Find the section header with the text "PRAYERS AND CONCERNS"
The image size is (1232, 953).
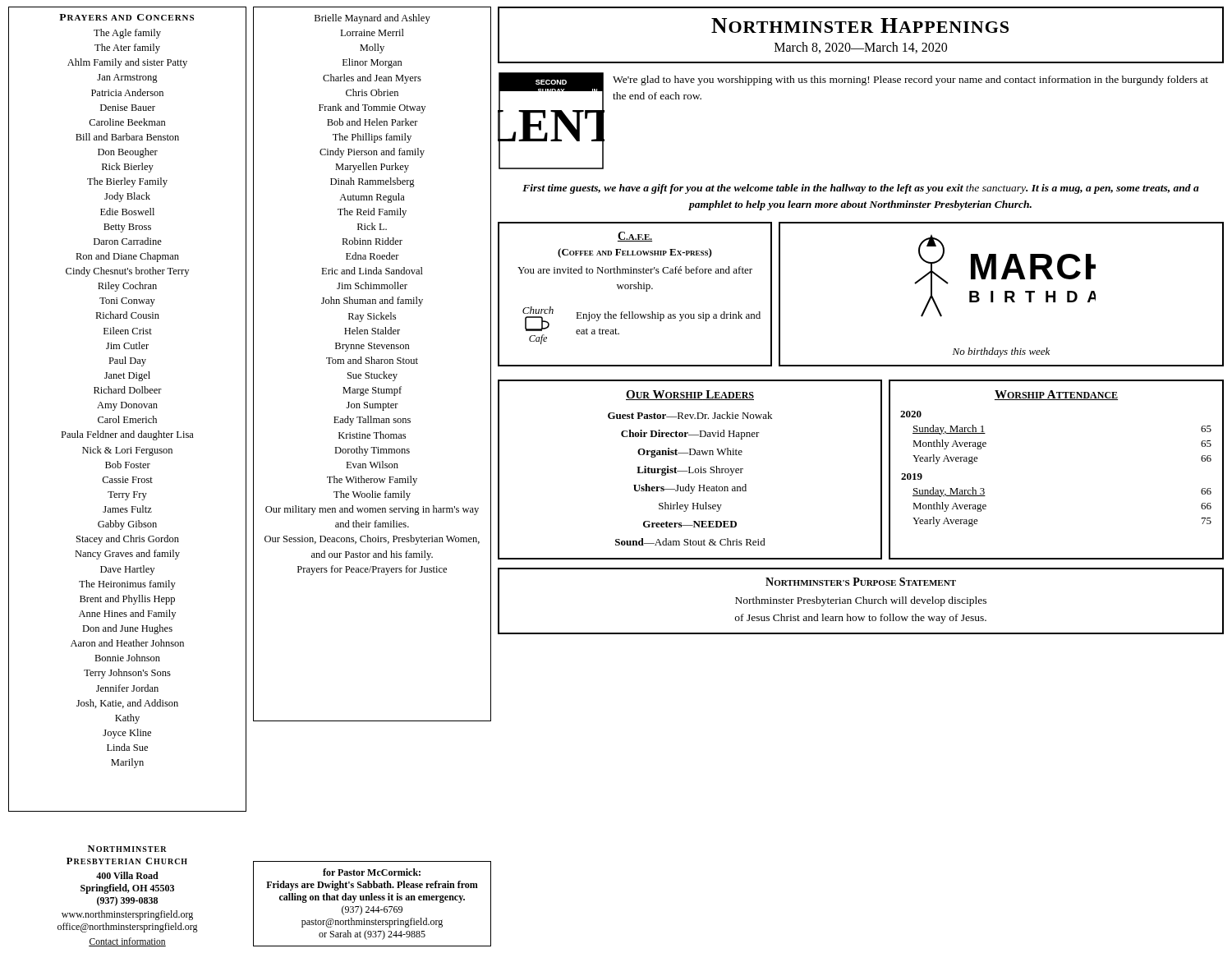pos(127,17)
